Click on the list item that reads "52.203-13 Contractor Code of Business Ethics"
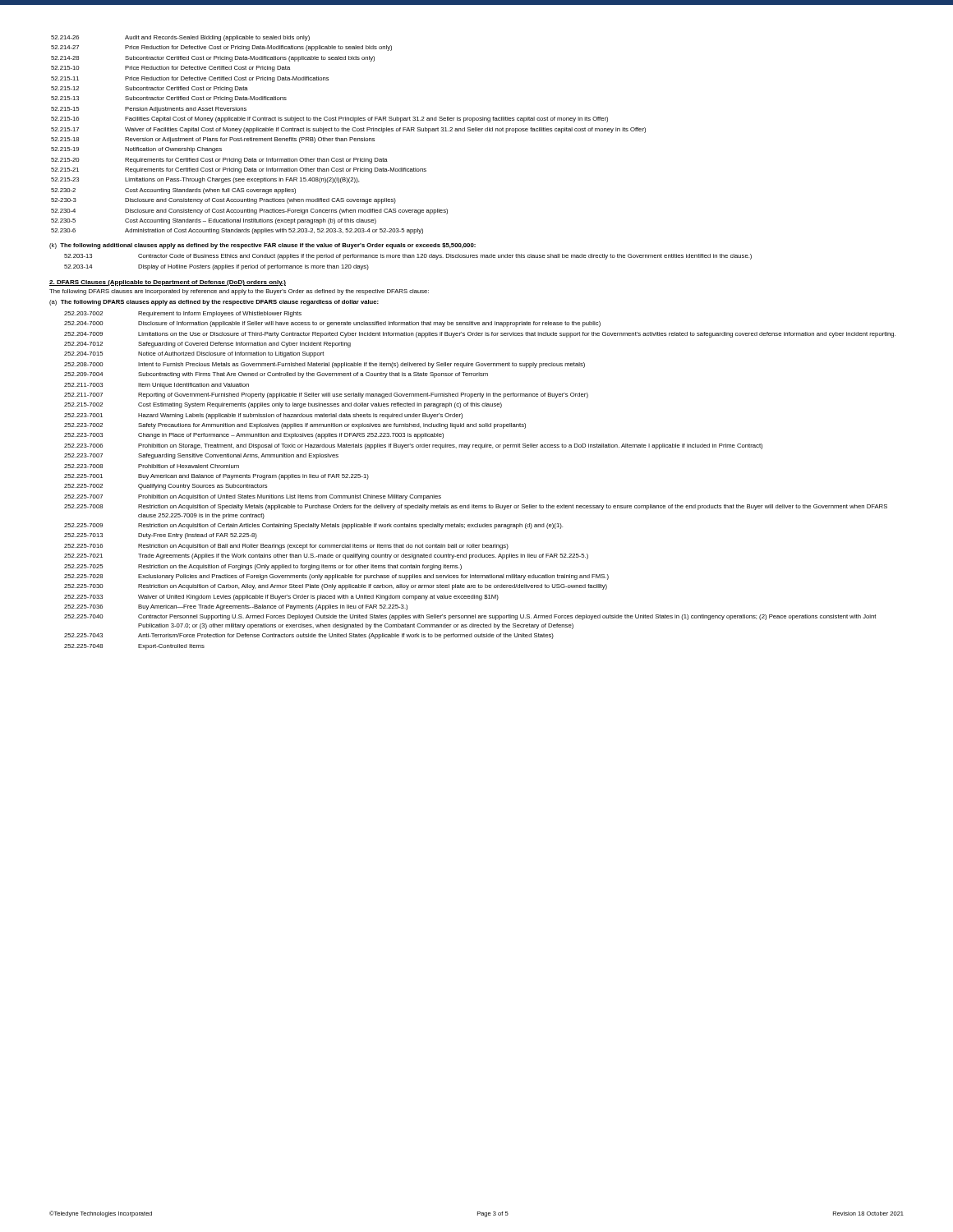This screenshot has width=953, height=1232. [476, 262]
